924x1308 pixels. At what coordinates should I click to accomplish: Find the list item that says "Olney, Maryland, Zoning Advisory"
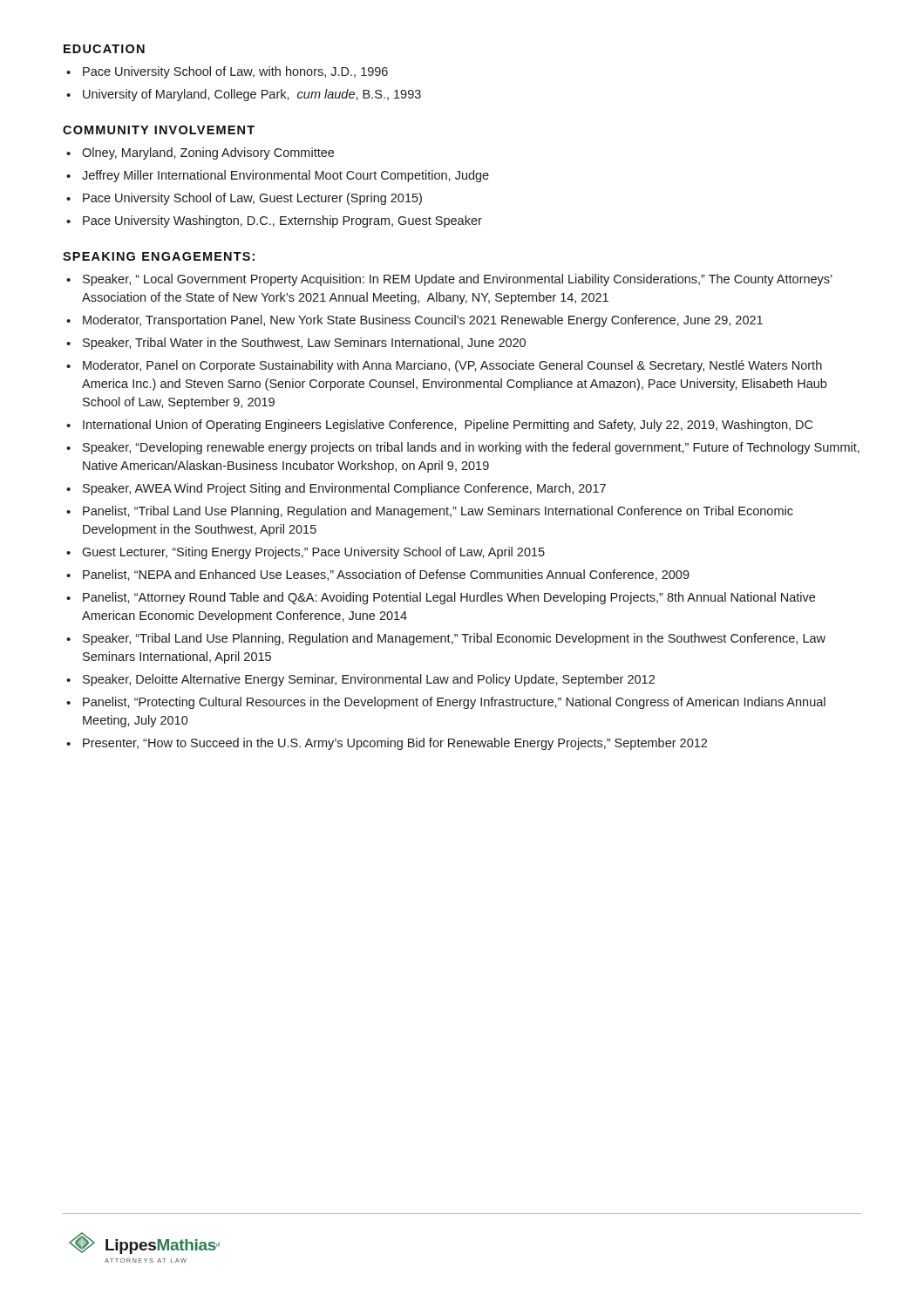click(208, 153)
